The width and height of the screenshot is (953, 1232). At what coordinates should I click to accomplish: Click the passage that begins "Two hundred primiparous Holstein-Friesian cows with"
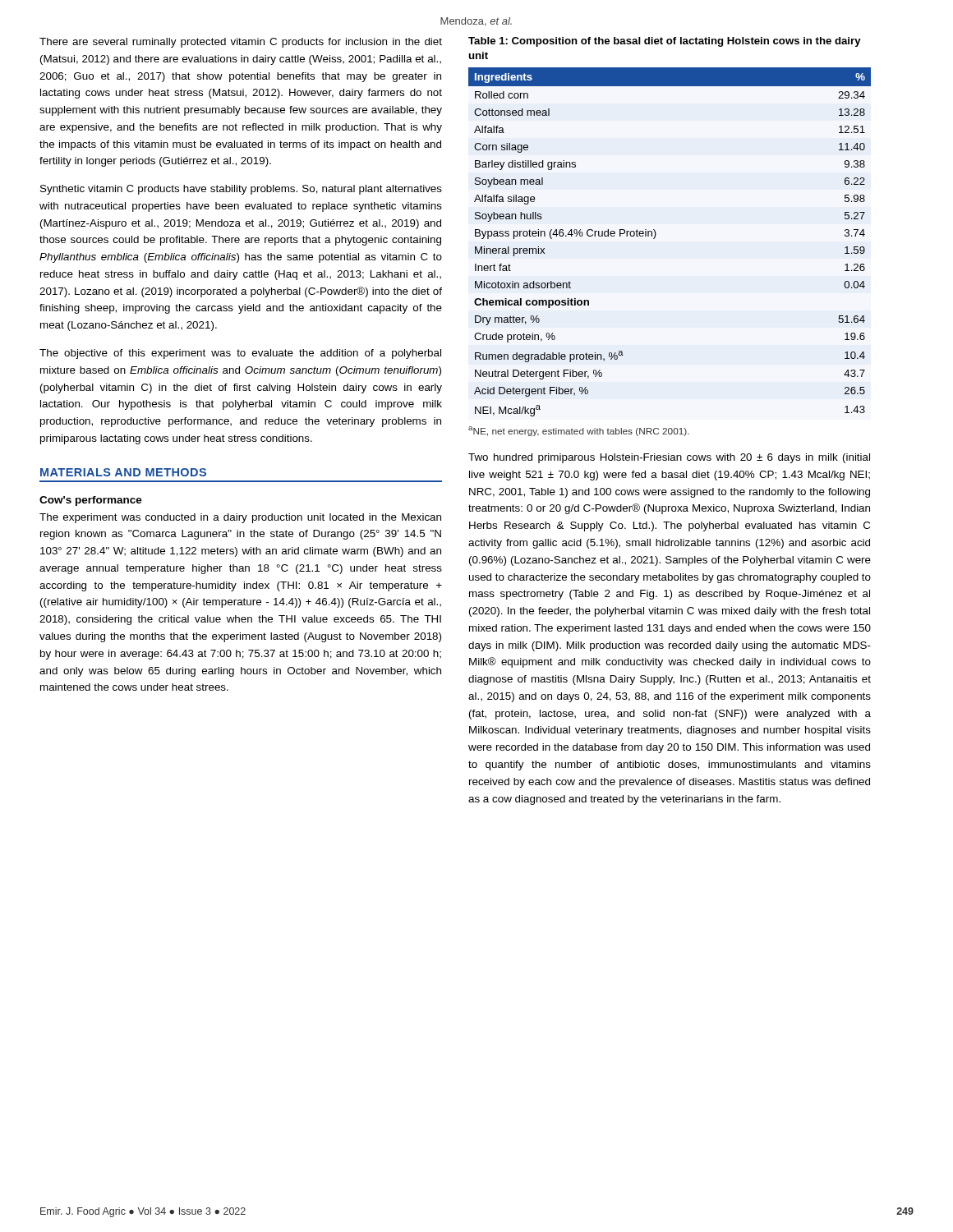pyautogui.click(x=670, y=628)
